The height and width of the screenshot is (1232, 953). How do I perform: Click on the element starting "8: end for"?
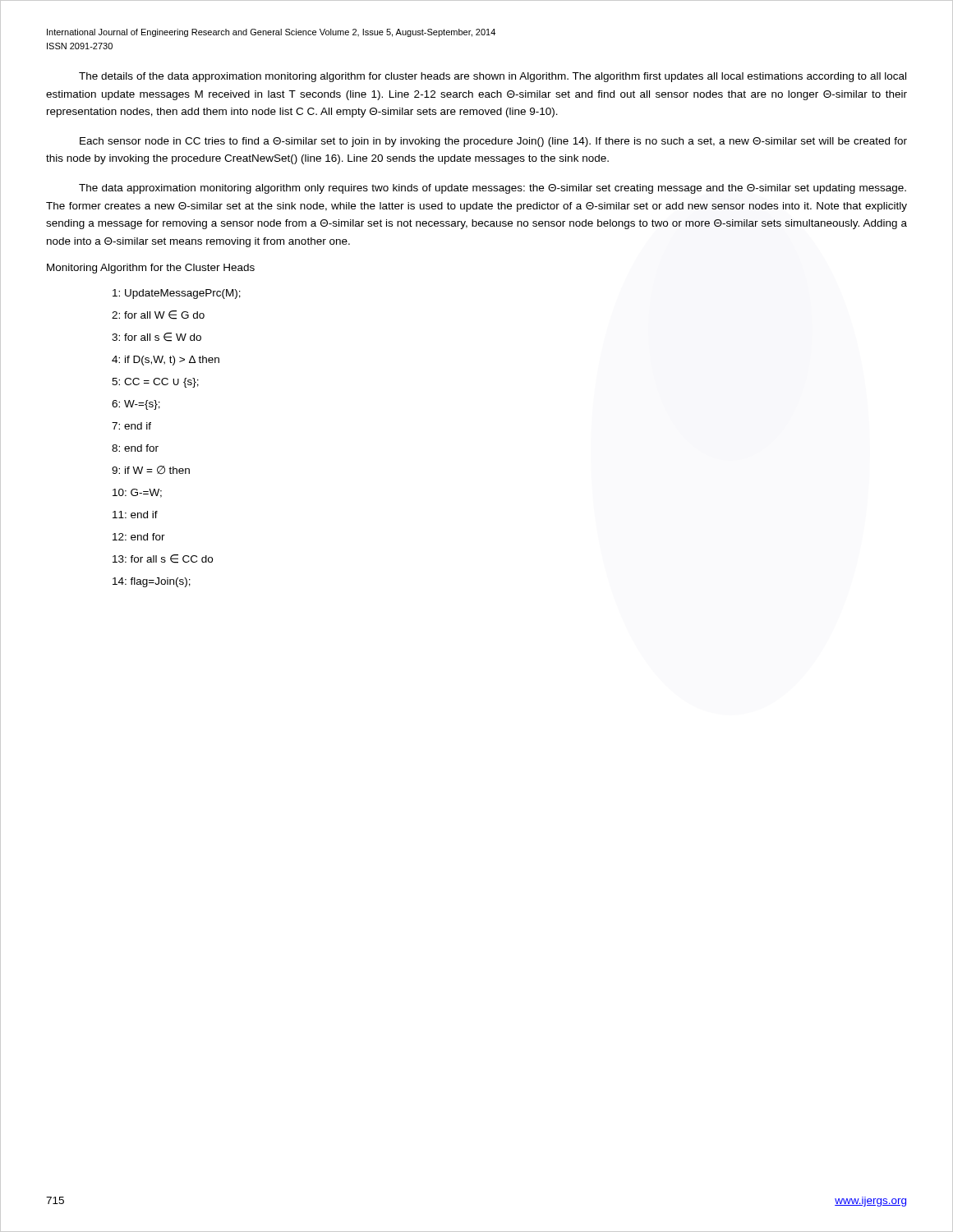click(x=135, y=448)
